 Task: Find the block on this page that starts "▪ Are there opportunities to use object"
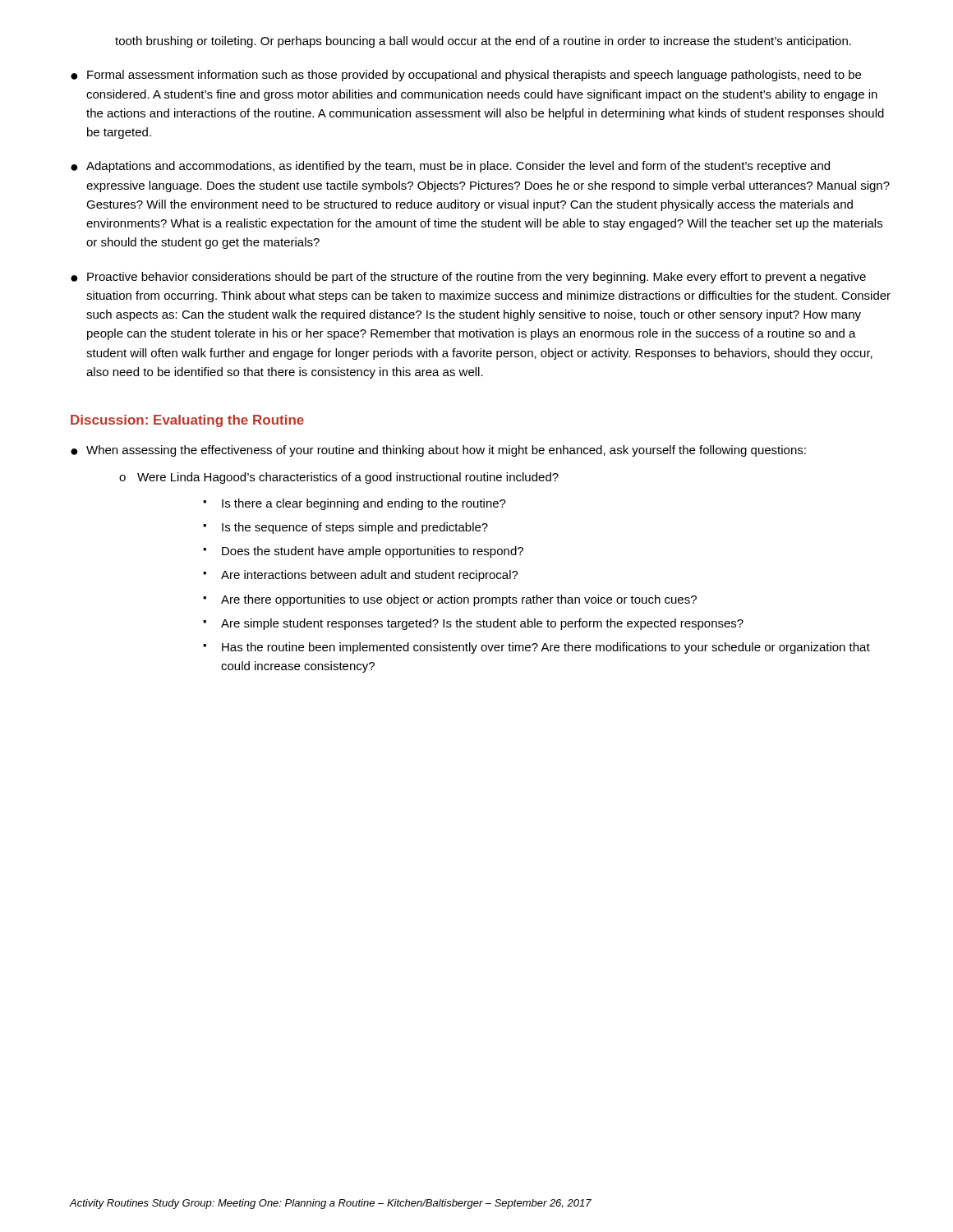(450, 599)
